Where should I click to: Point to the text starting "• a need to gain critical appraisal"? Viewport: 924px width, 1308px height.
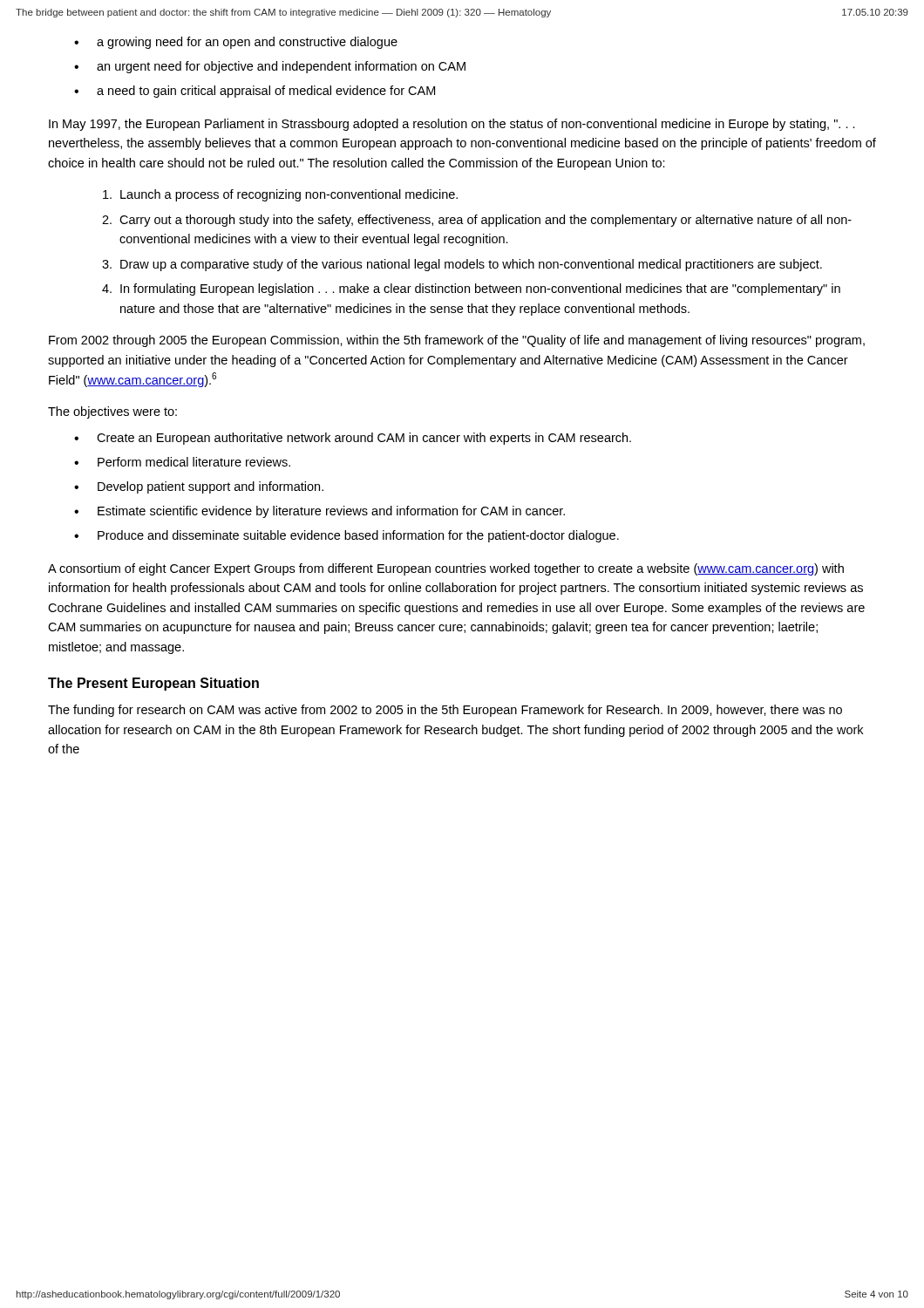tap(255, 92)
